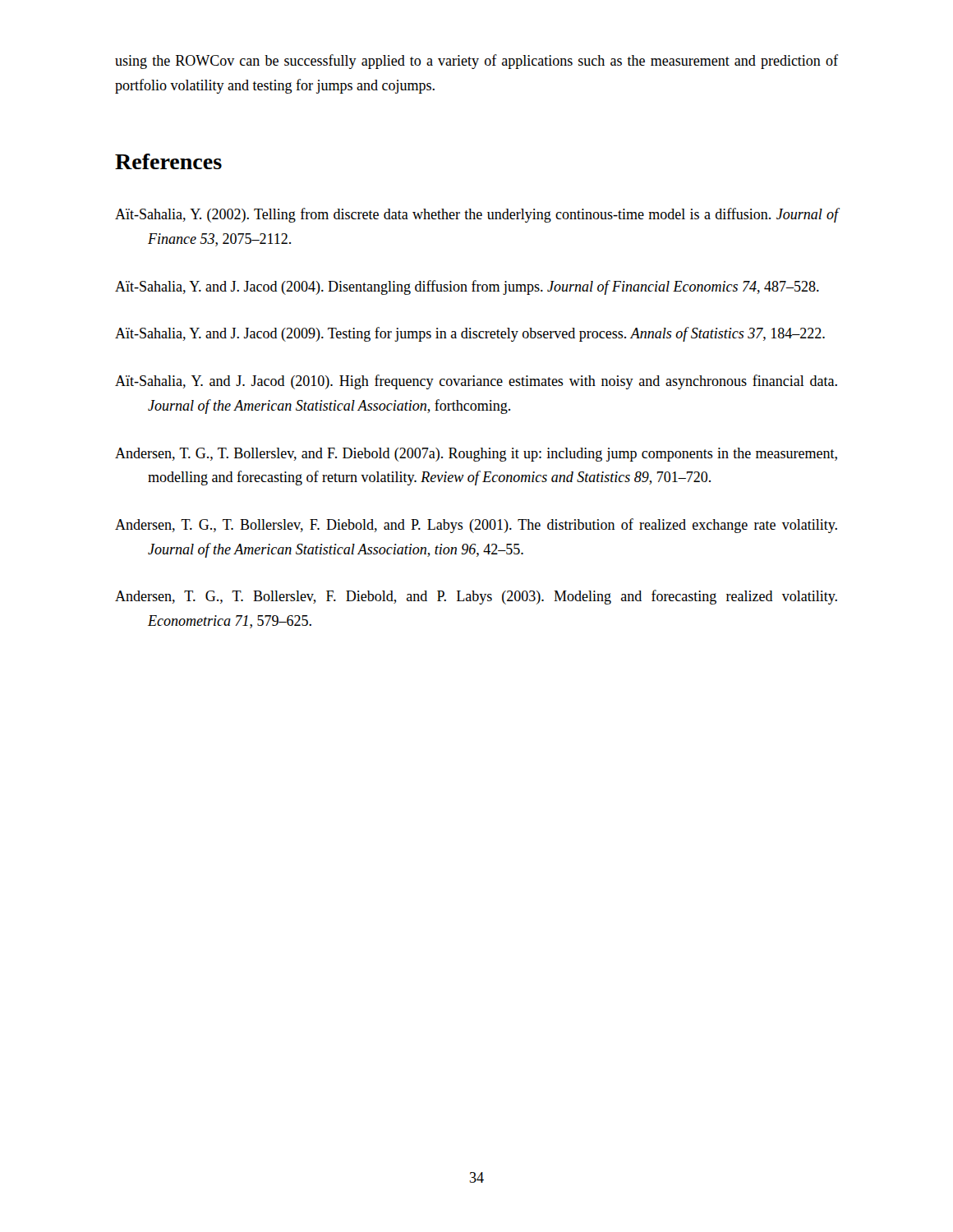Find the block on this page that starts "Aït-Sahalia, Y. and J. Jacod (2009). Testing"
Screen dimensions: 1232x953
pos(470,334)
